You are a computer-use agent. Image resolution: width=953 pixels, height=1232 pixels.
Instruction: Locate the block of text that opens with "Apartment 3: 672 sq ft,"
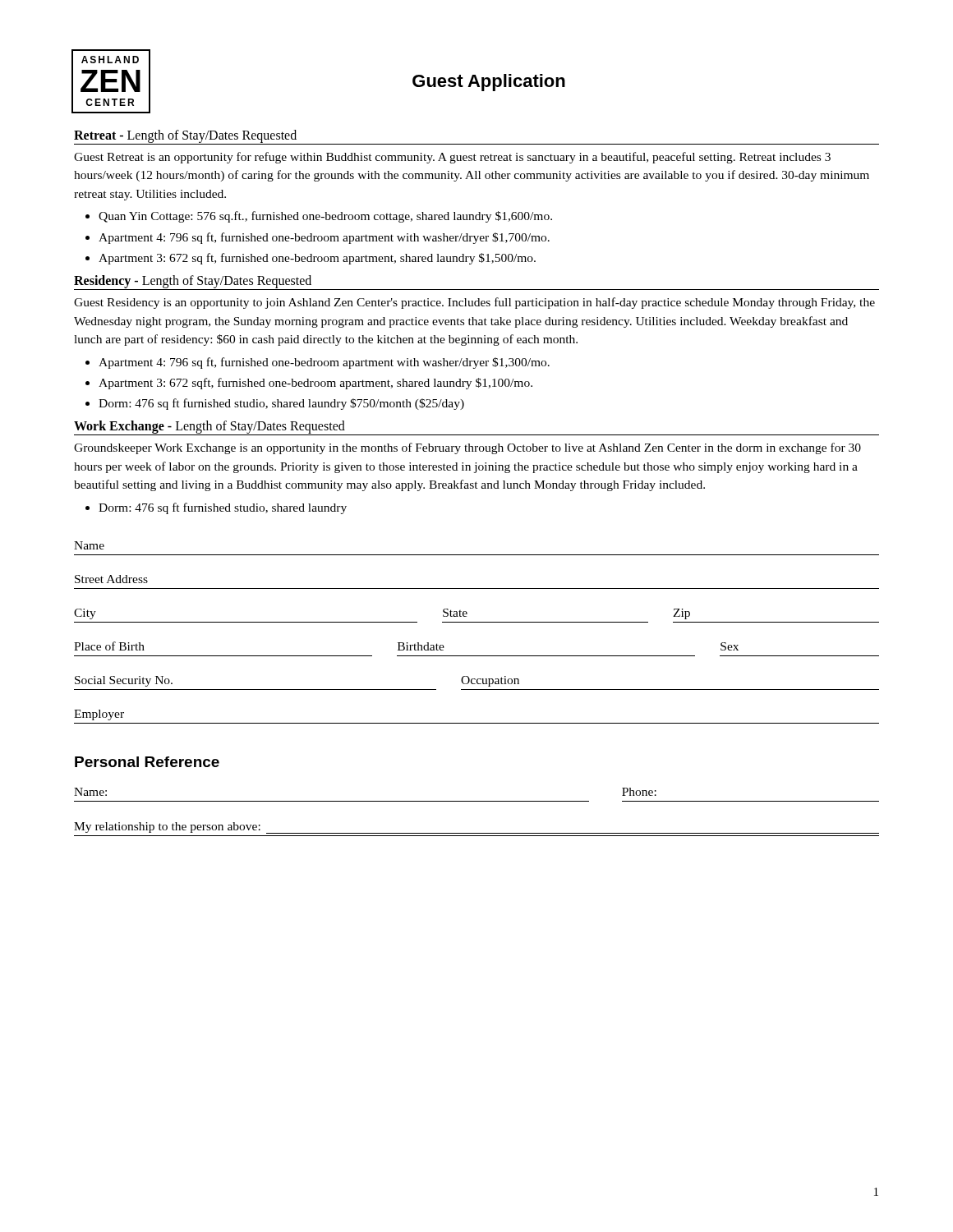[x=317, y=257]
